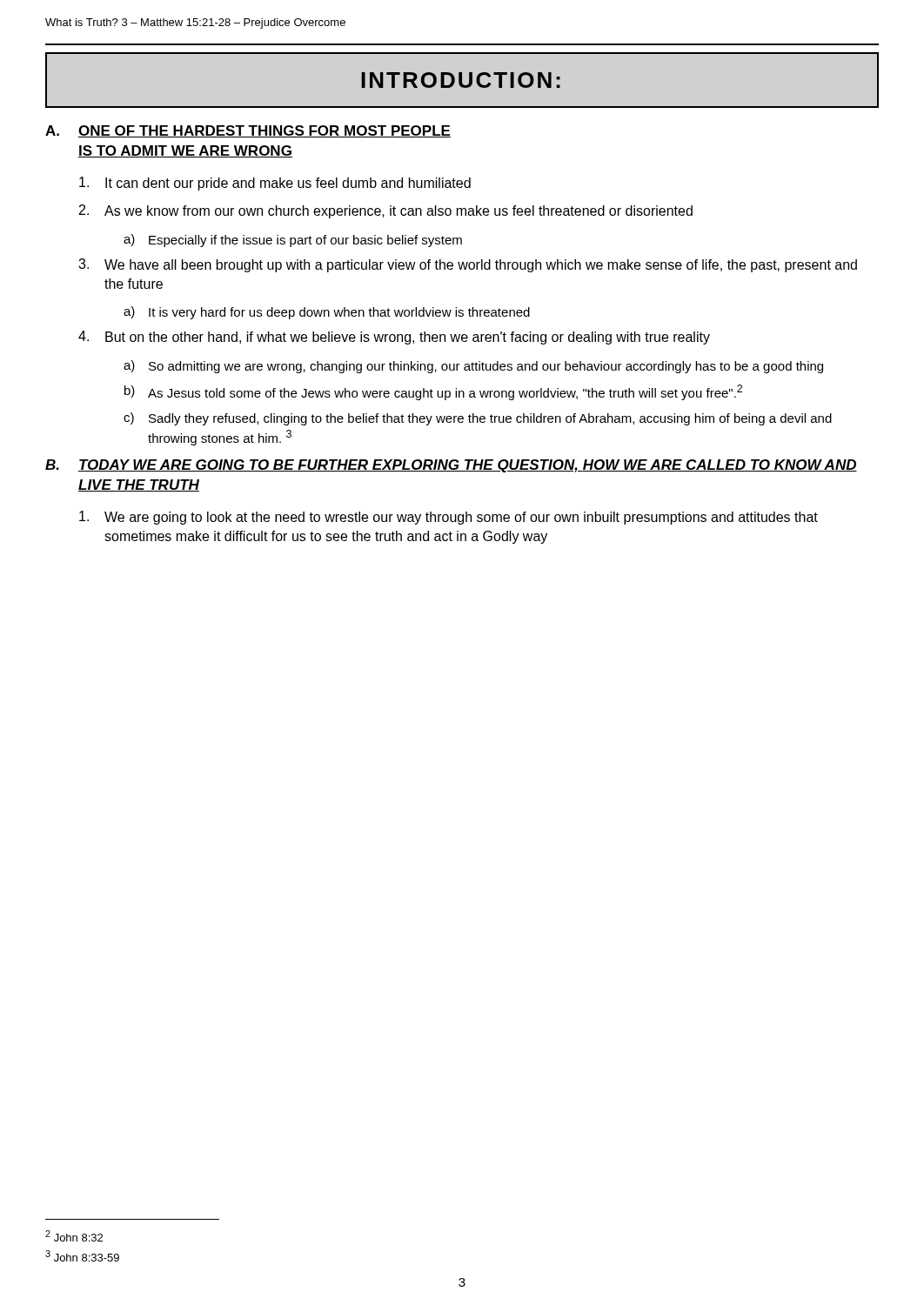Find the block on this page that starts "c) Sadly they"
The image size is (924, 1305).
click(x=501, y=428)
